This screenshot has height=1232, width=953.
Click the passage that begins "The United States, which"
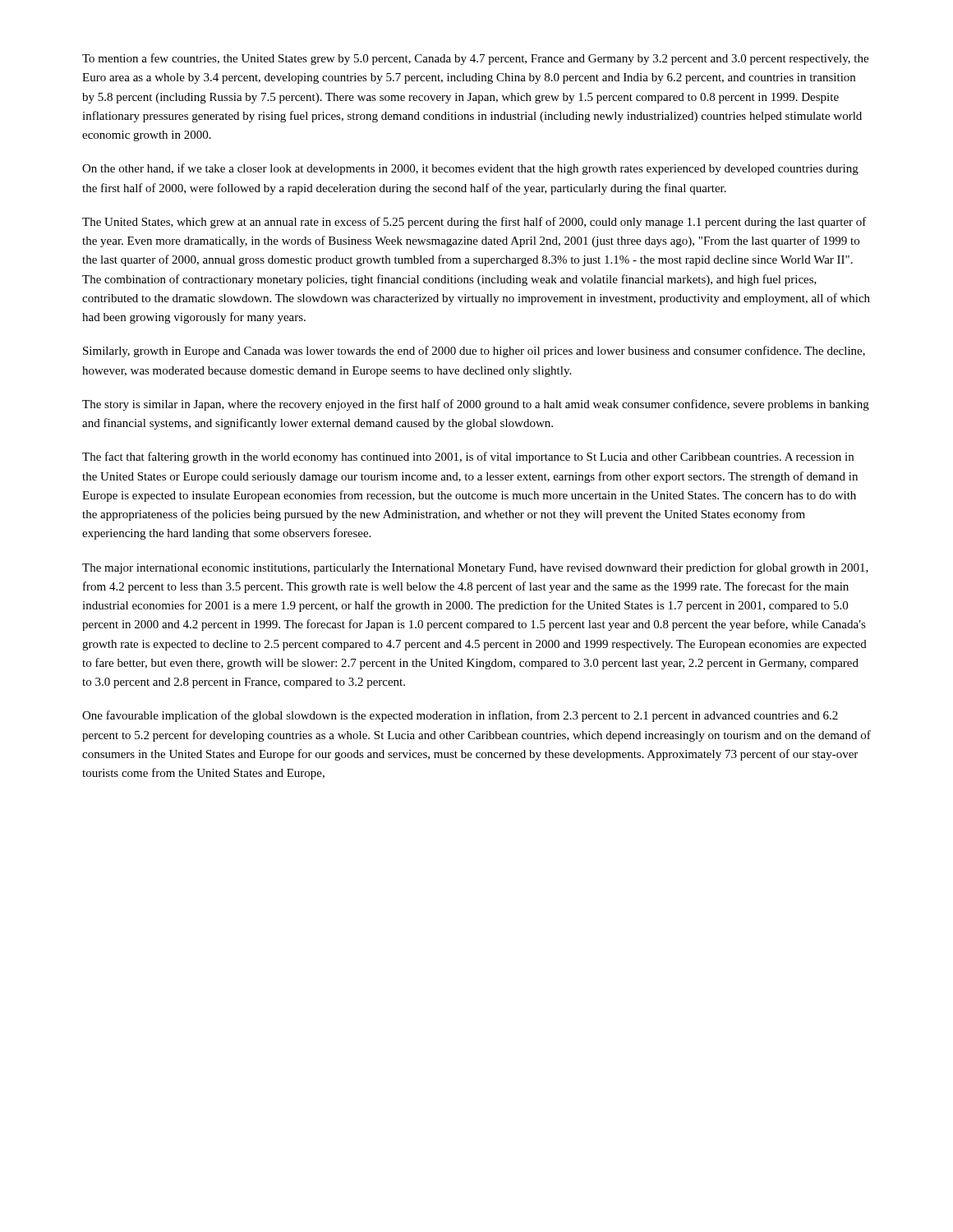click(476, 269)
